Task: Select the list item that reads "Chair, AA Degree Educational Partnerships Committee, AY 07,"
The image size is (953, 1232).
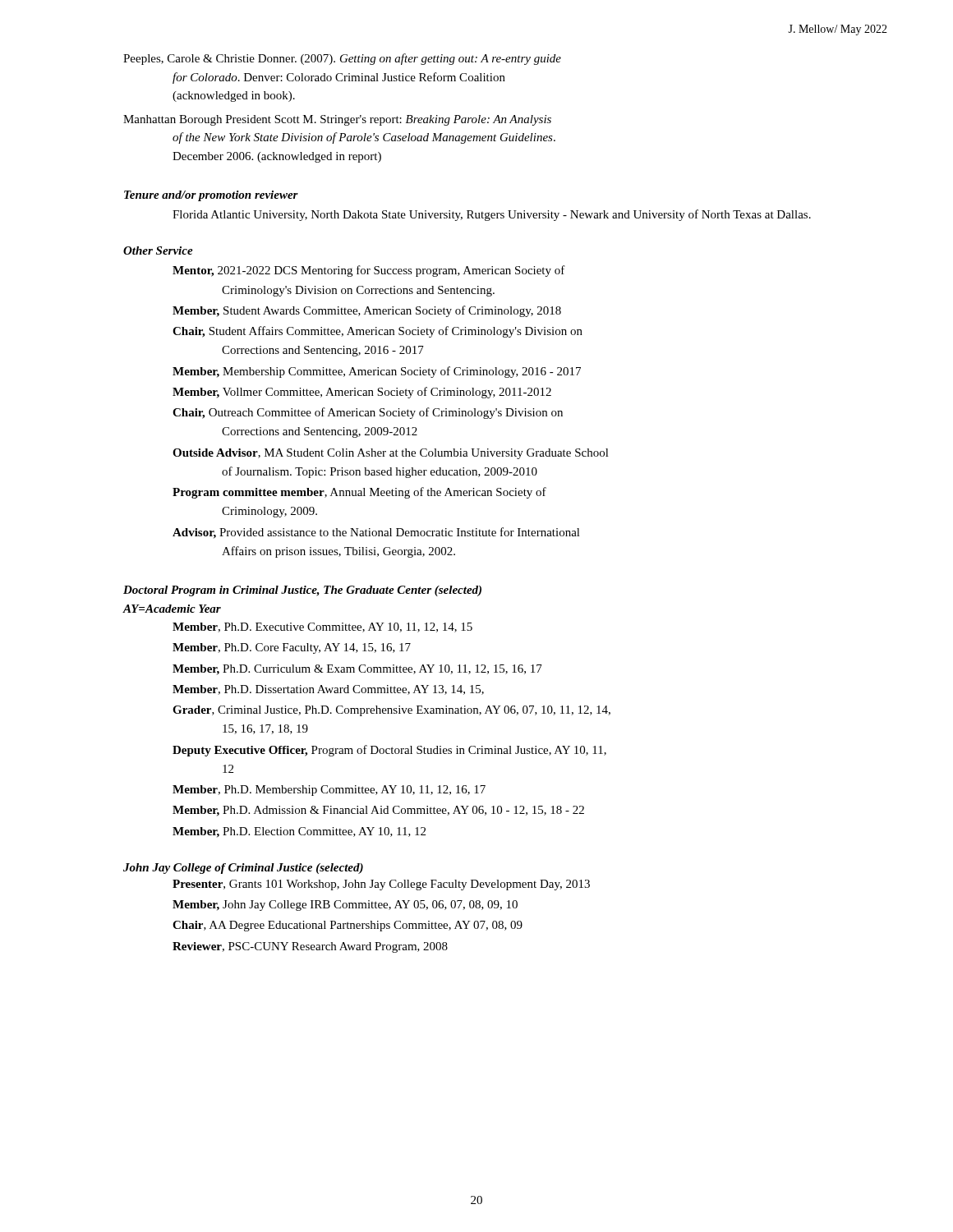Action: click(x=530, y=926)
